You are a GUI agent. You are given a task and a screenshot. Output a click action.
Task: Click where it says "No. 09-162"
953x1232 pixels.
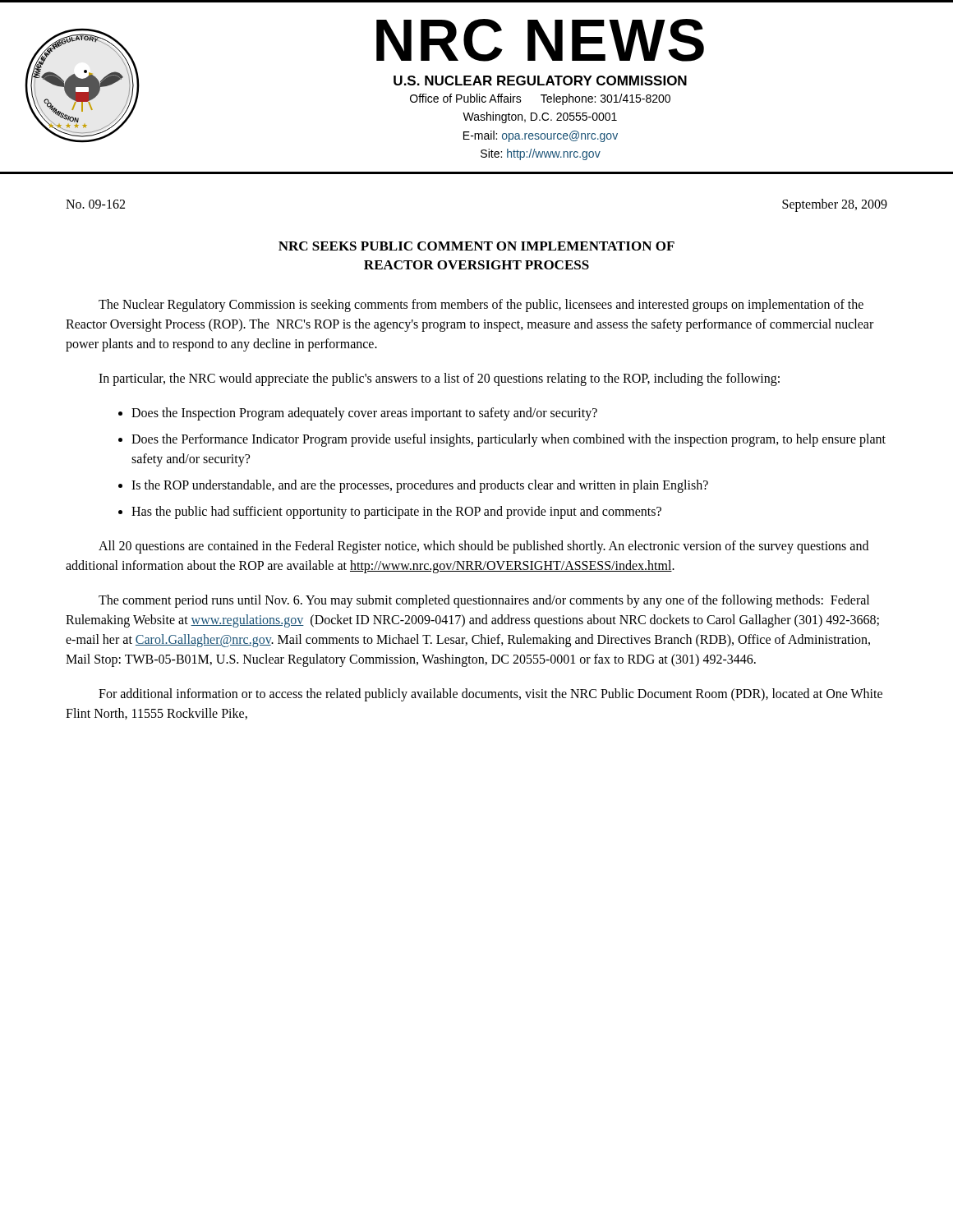pos(96,204)
